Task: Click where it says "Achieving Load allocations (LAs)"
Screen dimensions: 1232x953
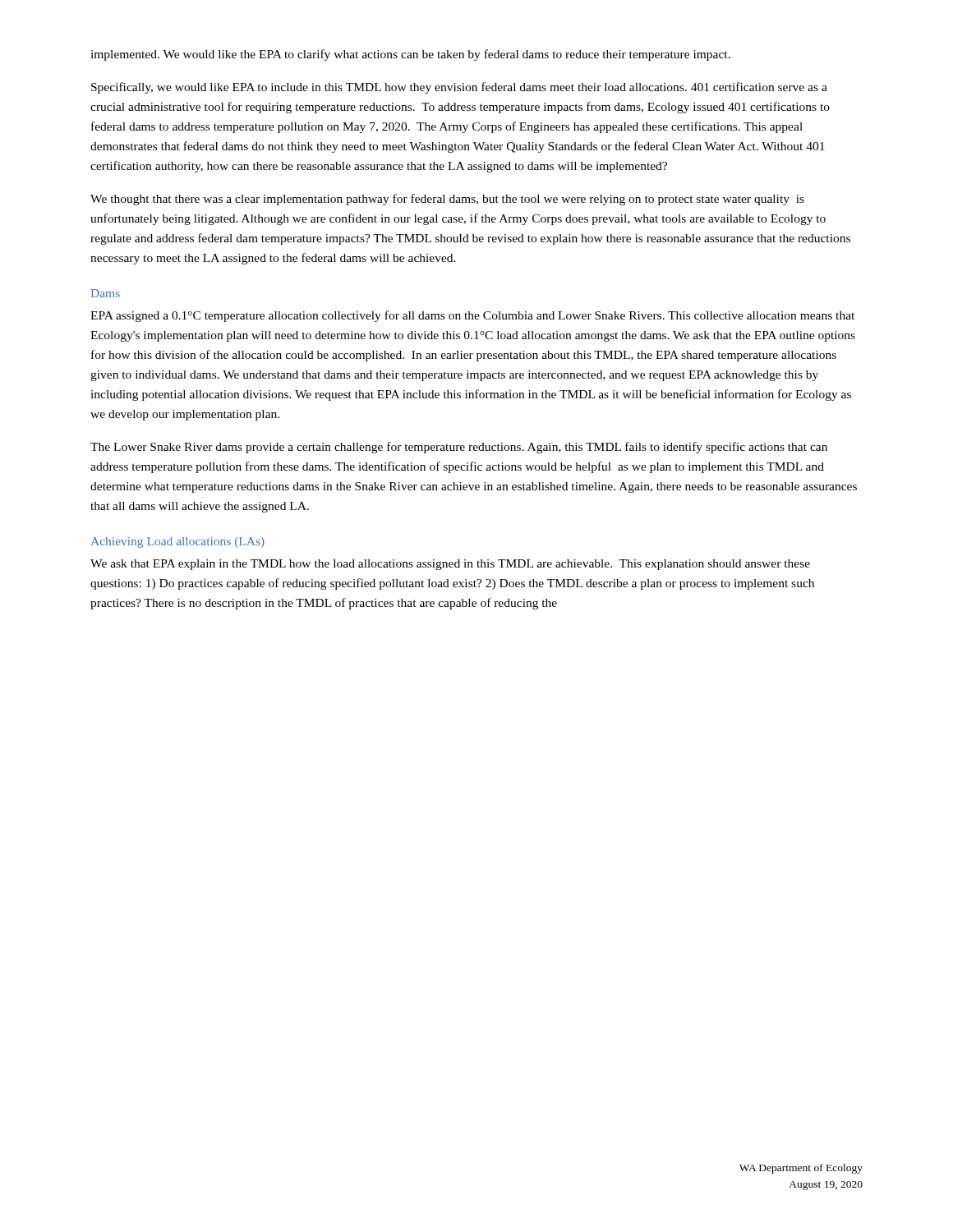Action: pos(178,541)
